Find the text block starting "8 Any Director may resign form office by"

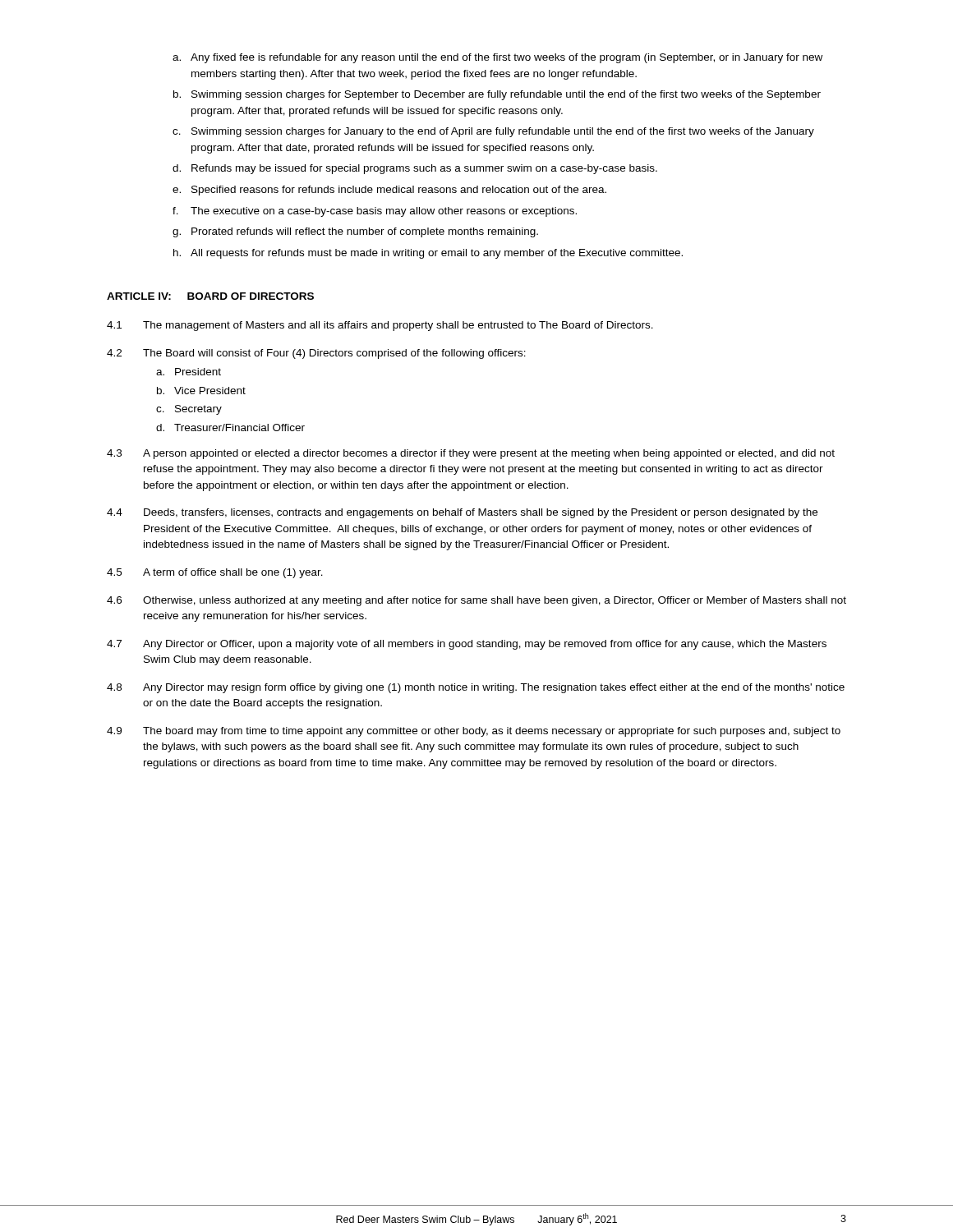[x=476, y=695]
